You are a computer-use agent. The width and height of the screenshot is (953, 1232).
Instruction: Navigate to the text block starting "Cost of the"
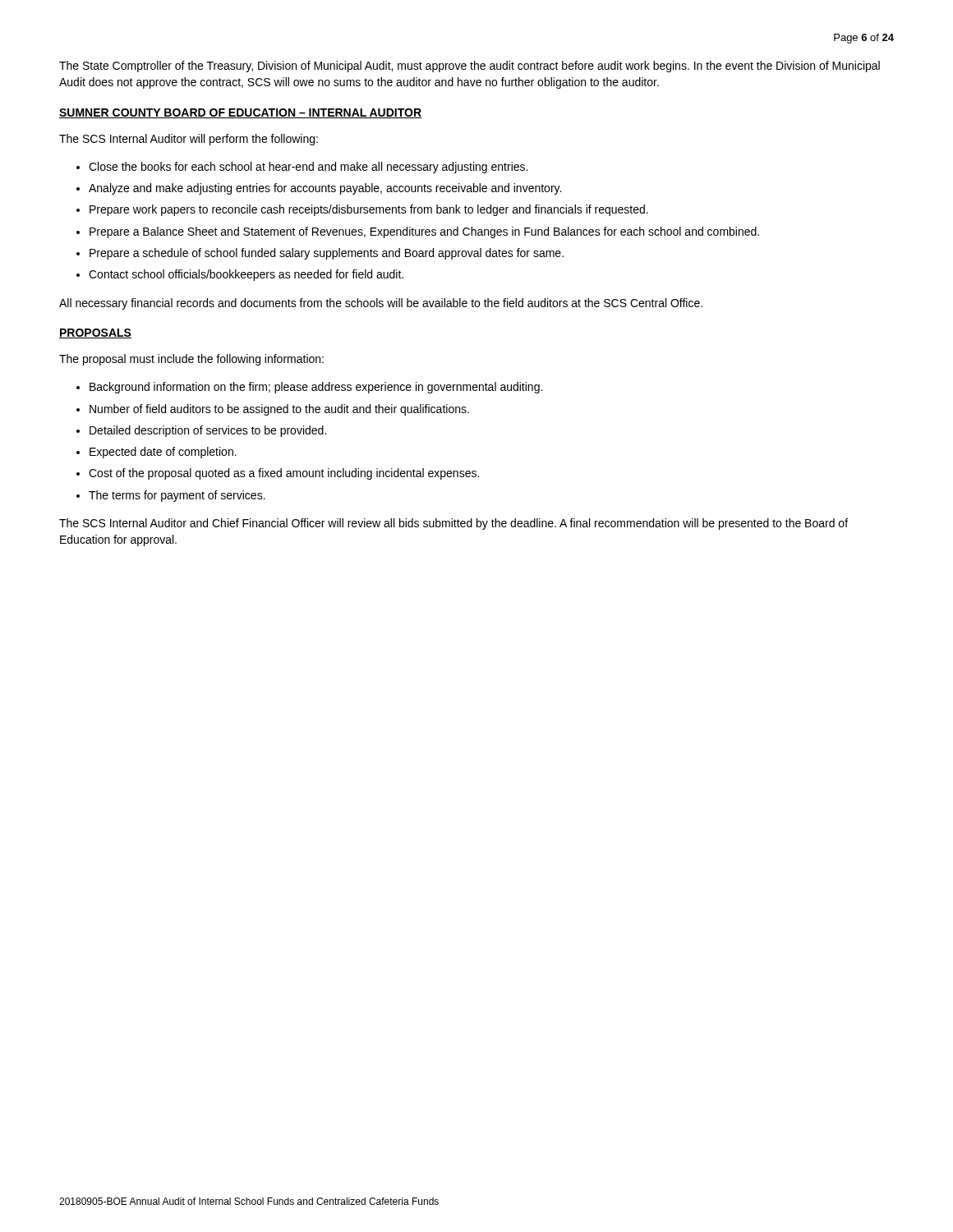click(x=284, y=473)
